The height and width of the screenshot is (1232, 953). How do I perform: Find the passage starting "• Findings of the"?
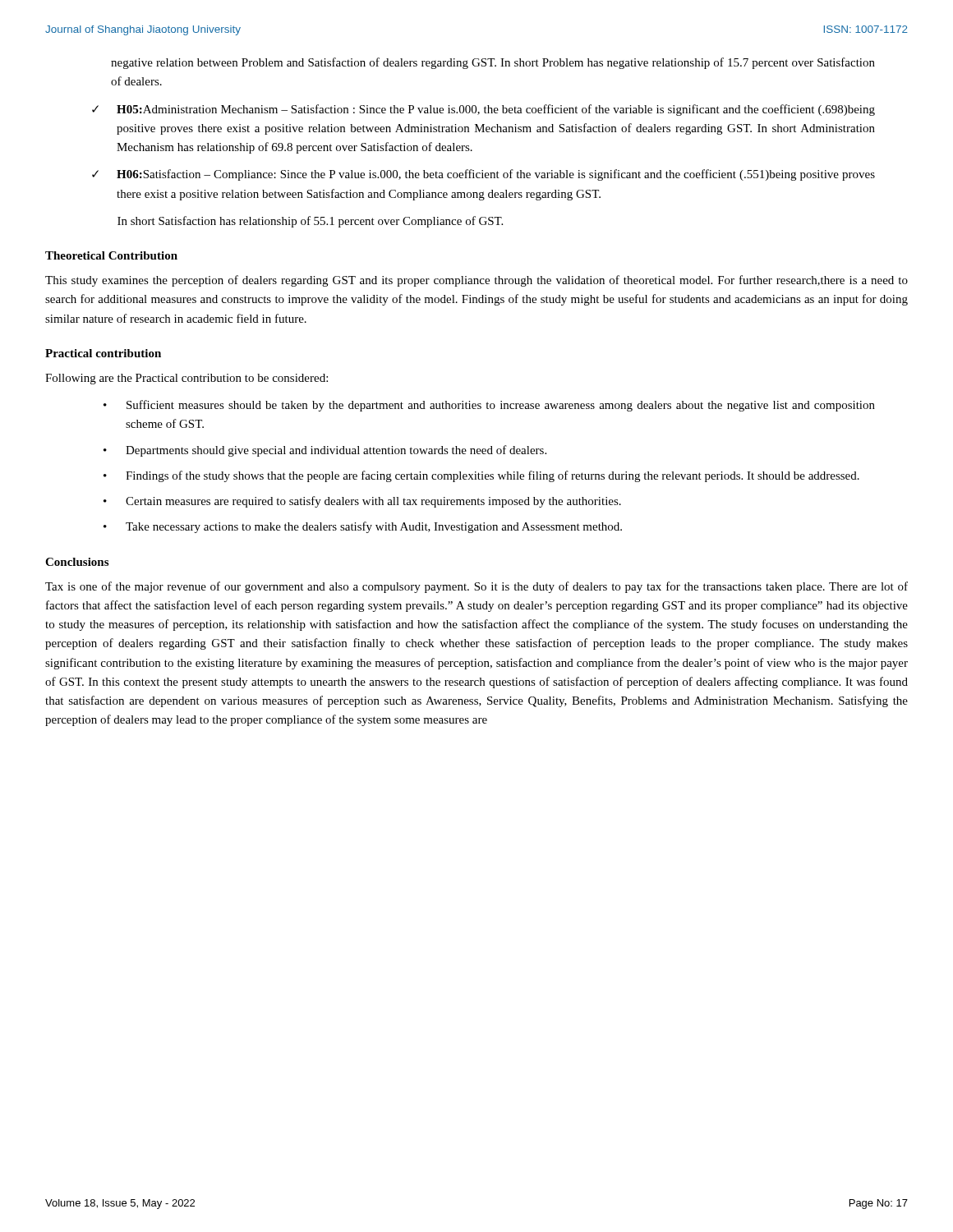481,476
